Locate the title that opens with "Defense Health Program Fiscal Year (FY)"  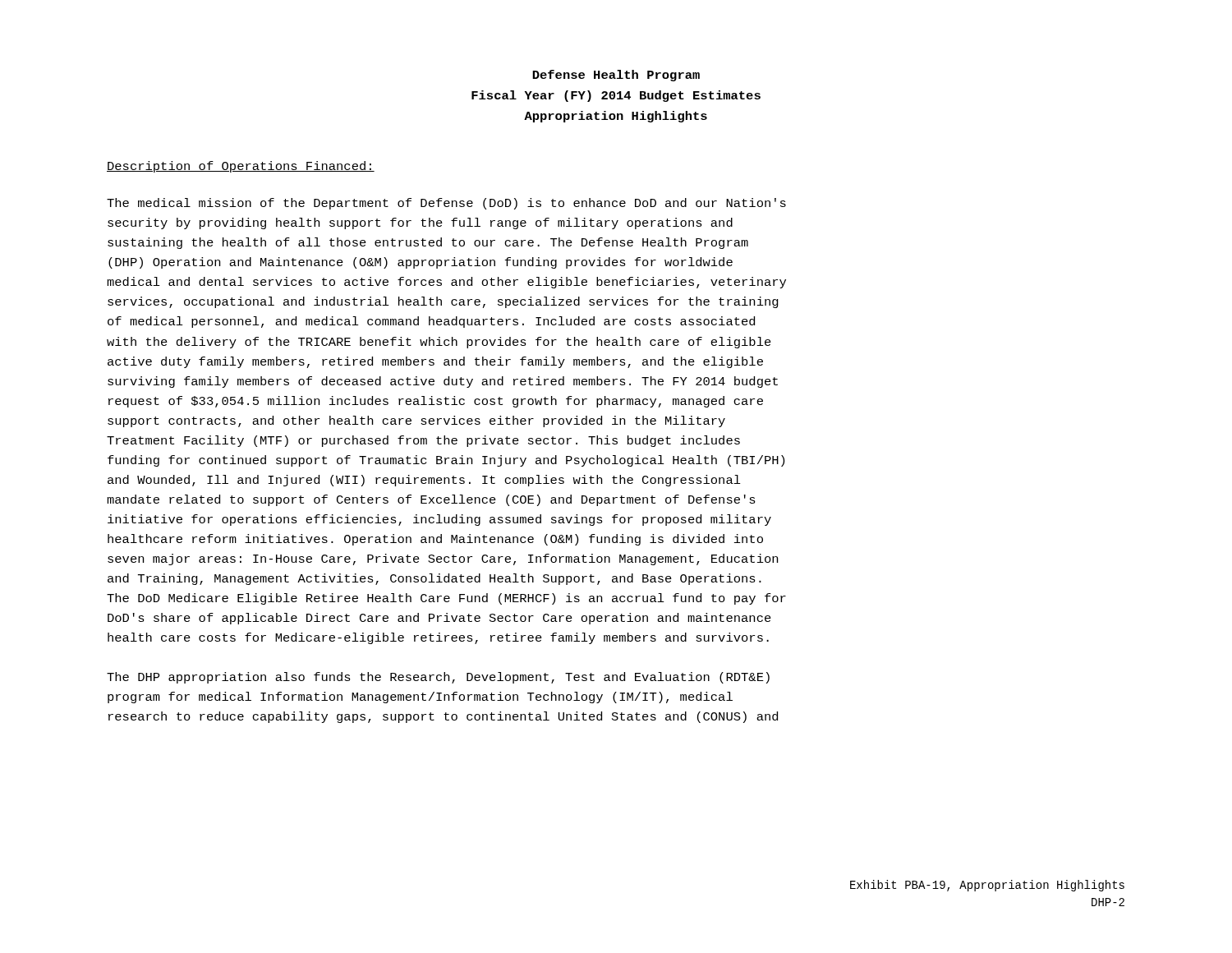616,96
